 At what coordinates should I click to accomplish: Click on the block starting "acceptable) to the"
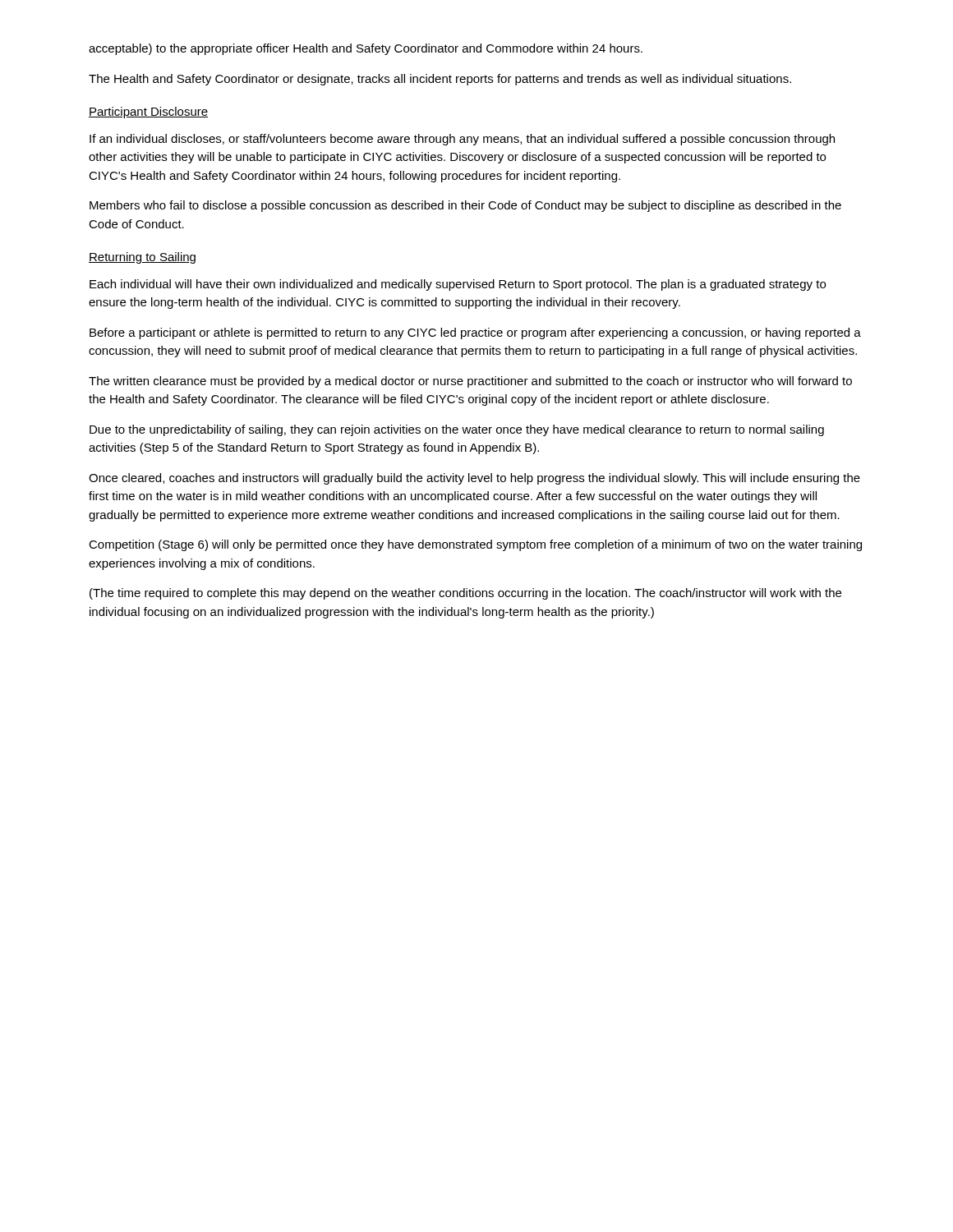pos(366,48)
